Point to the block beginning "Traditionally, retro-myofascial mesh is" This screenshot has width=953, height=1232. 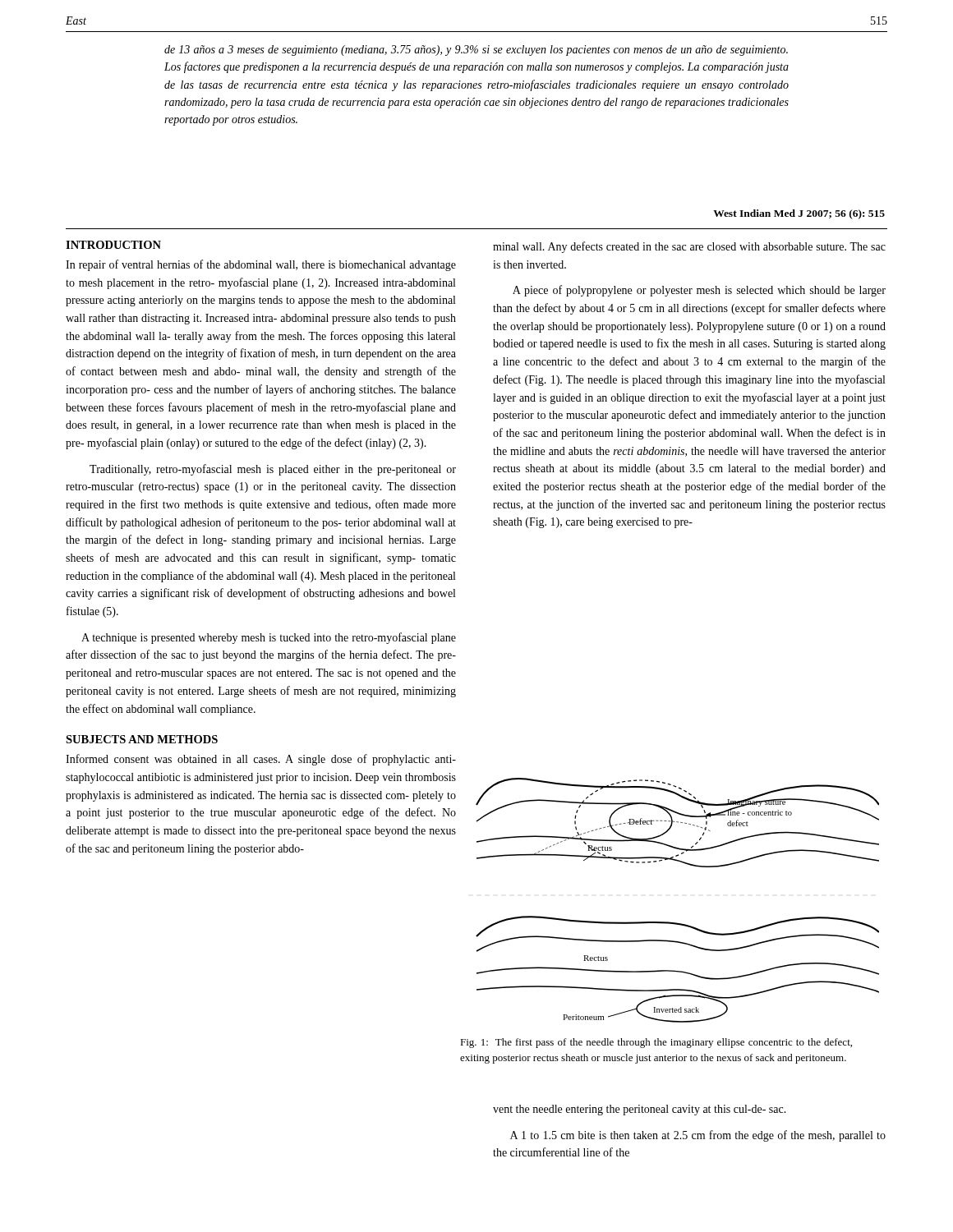(x=261, y=540)
